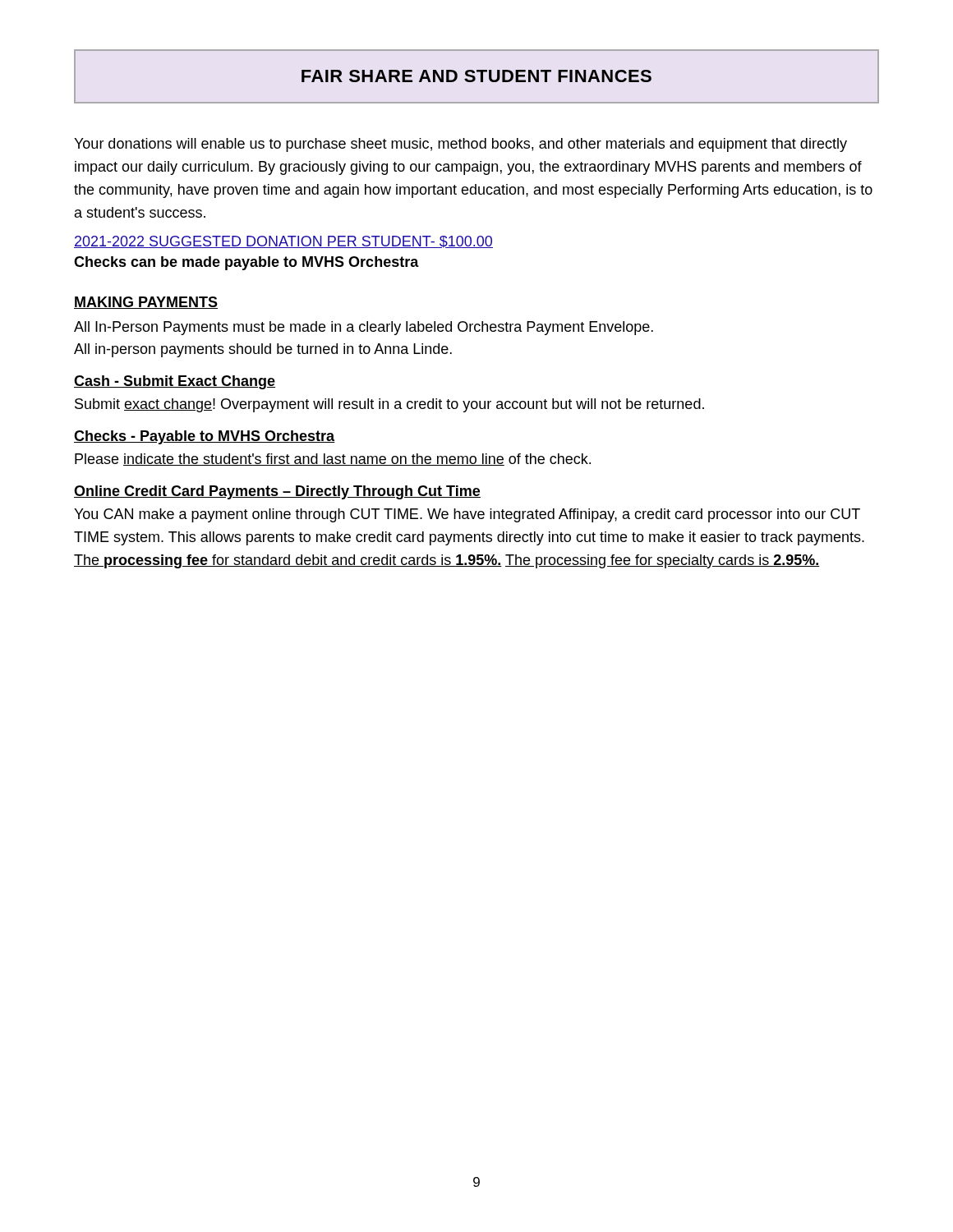Screen dimensions: 1232x953
Task: Find the title on this page that starts "FAIR SHARE AND STUDENT"
Action: point(476,76)
